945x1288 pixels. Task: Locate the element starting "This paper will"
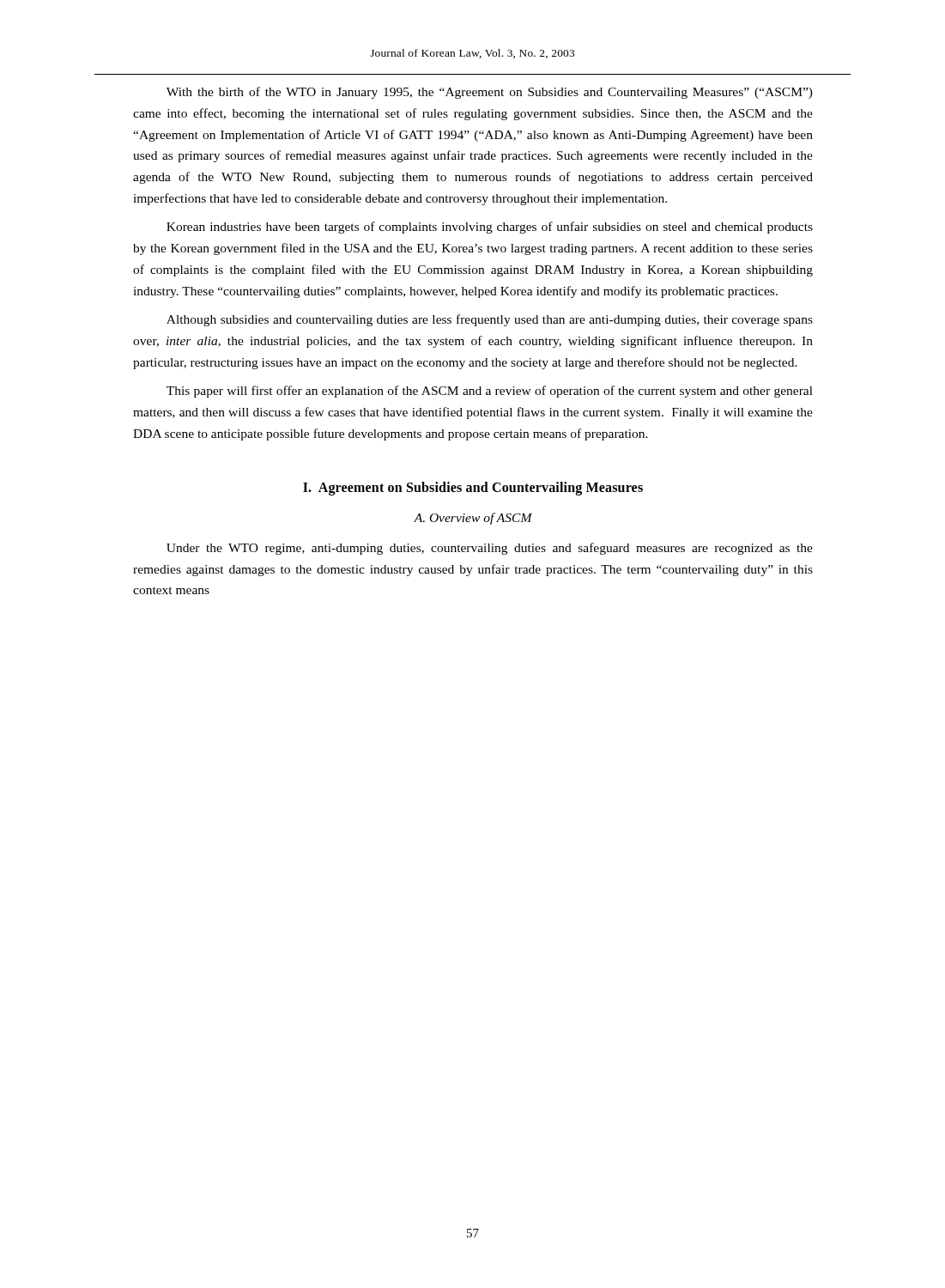pos(473,412)
